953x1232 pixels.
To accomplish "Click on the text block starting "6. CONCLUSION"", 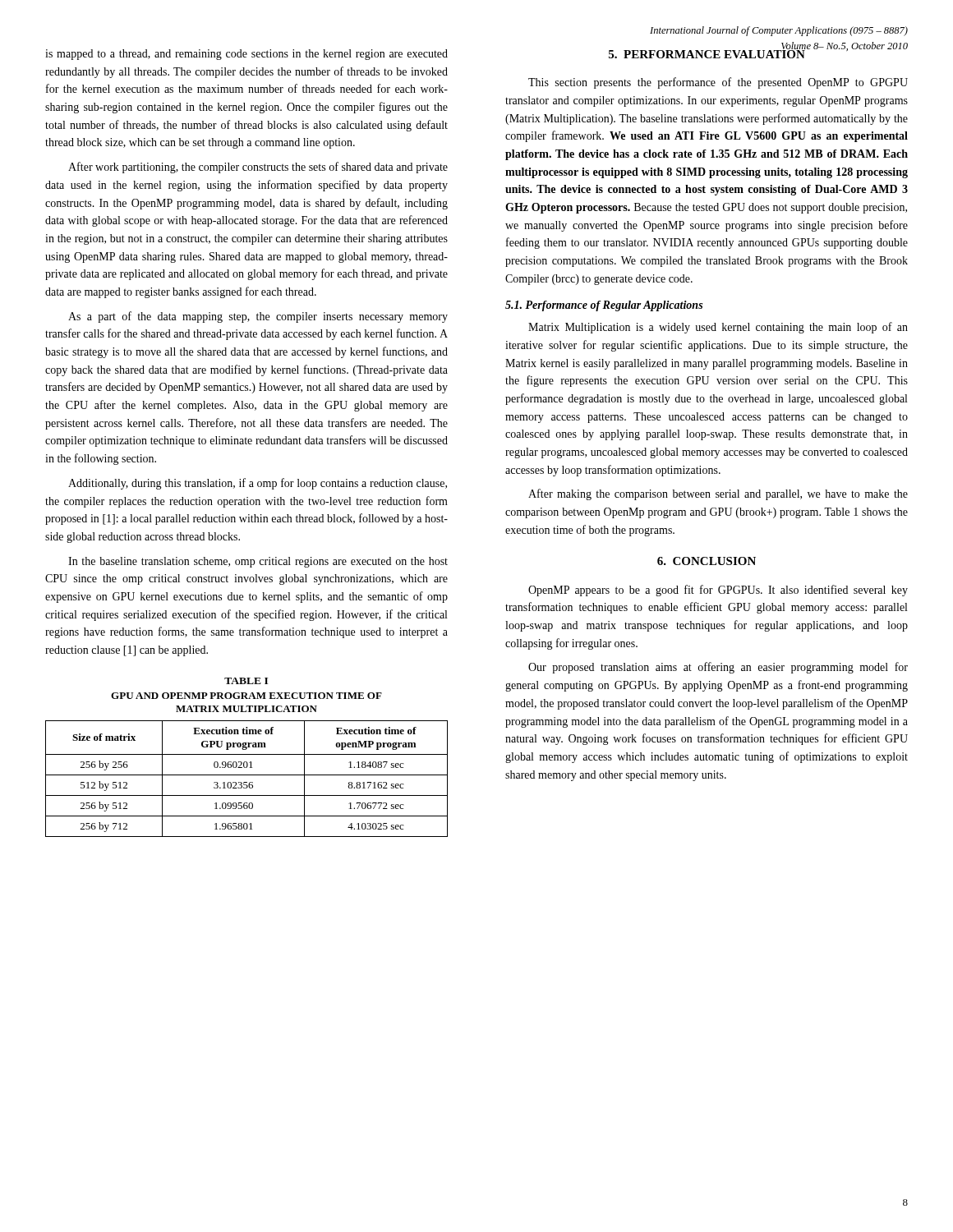I will [707, 562].
